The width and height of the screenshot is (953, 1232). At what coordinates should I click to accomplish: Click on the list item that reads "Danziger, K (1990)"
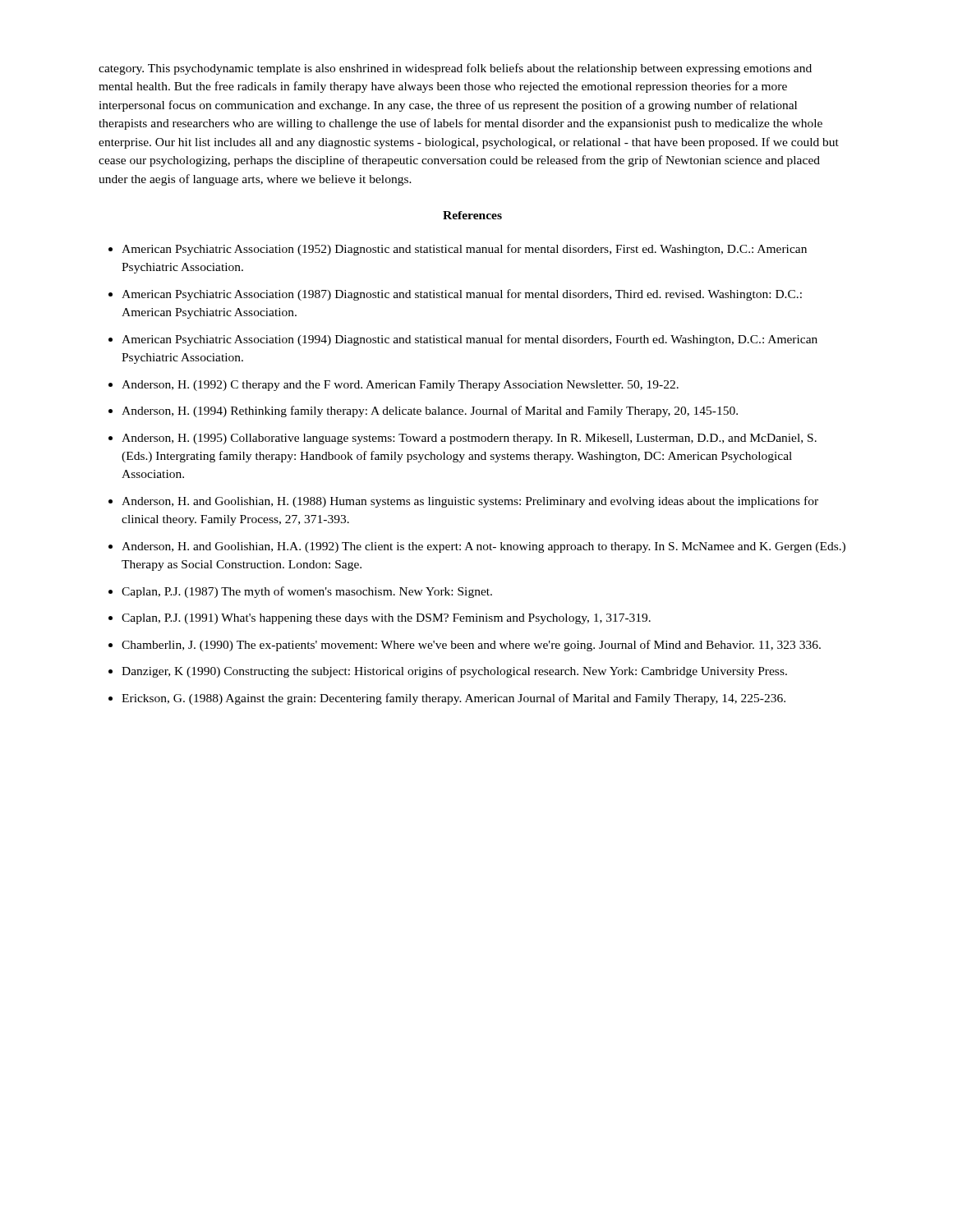[x=455, y=671]
